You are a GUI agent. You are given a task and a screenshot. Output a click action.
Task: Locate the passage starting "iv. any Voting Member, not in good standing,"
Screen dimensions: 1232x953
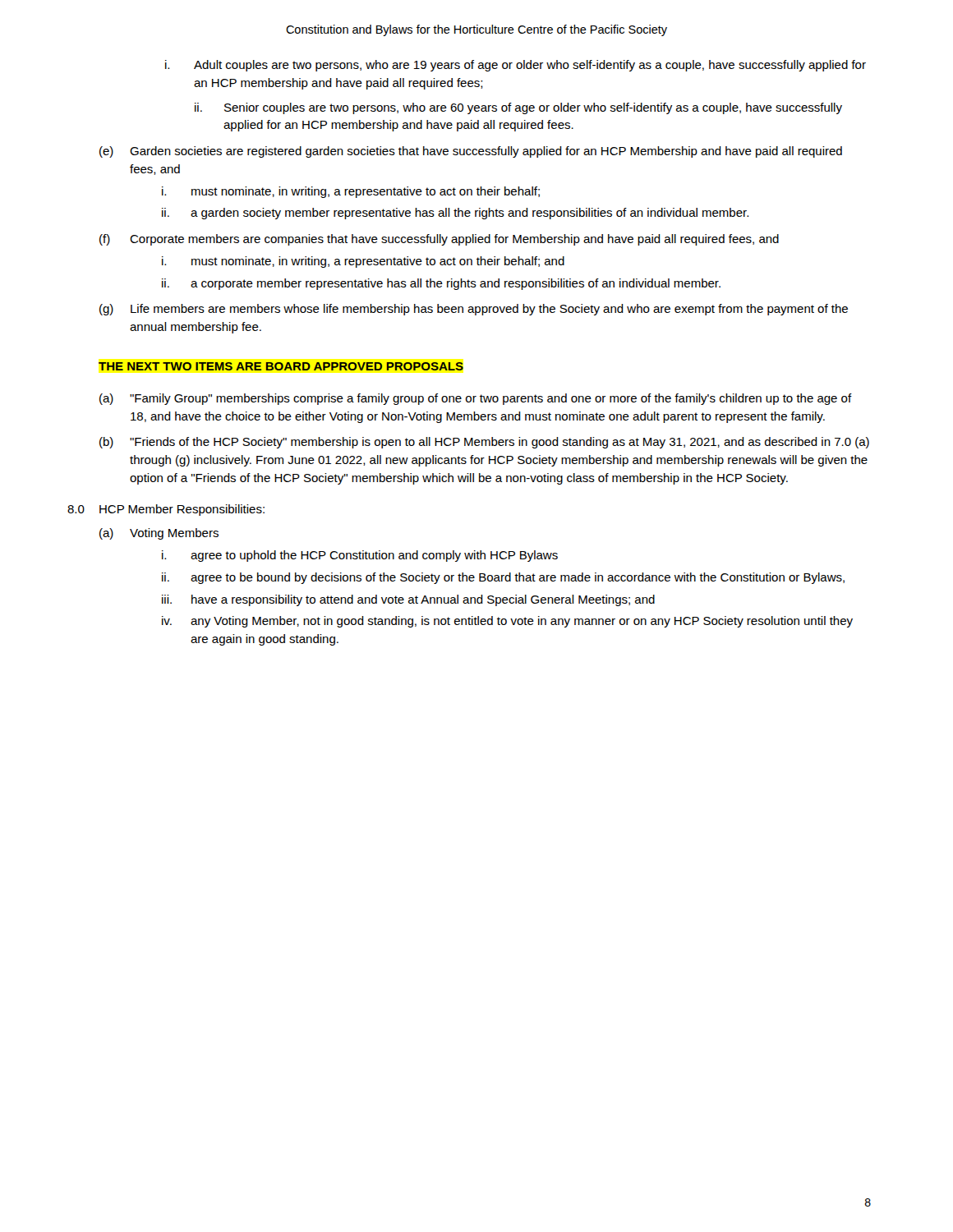pyautogui.click(x=516, y=630)
